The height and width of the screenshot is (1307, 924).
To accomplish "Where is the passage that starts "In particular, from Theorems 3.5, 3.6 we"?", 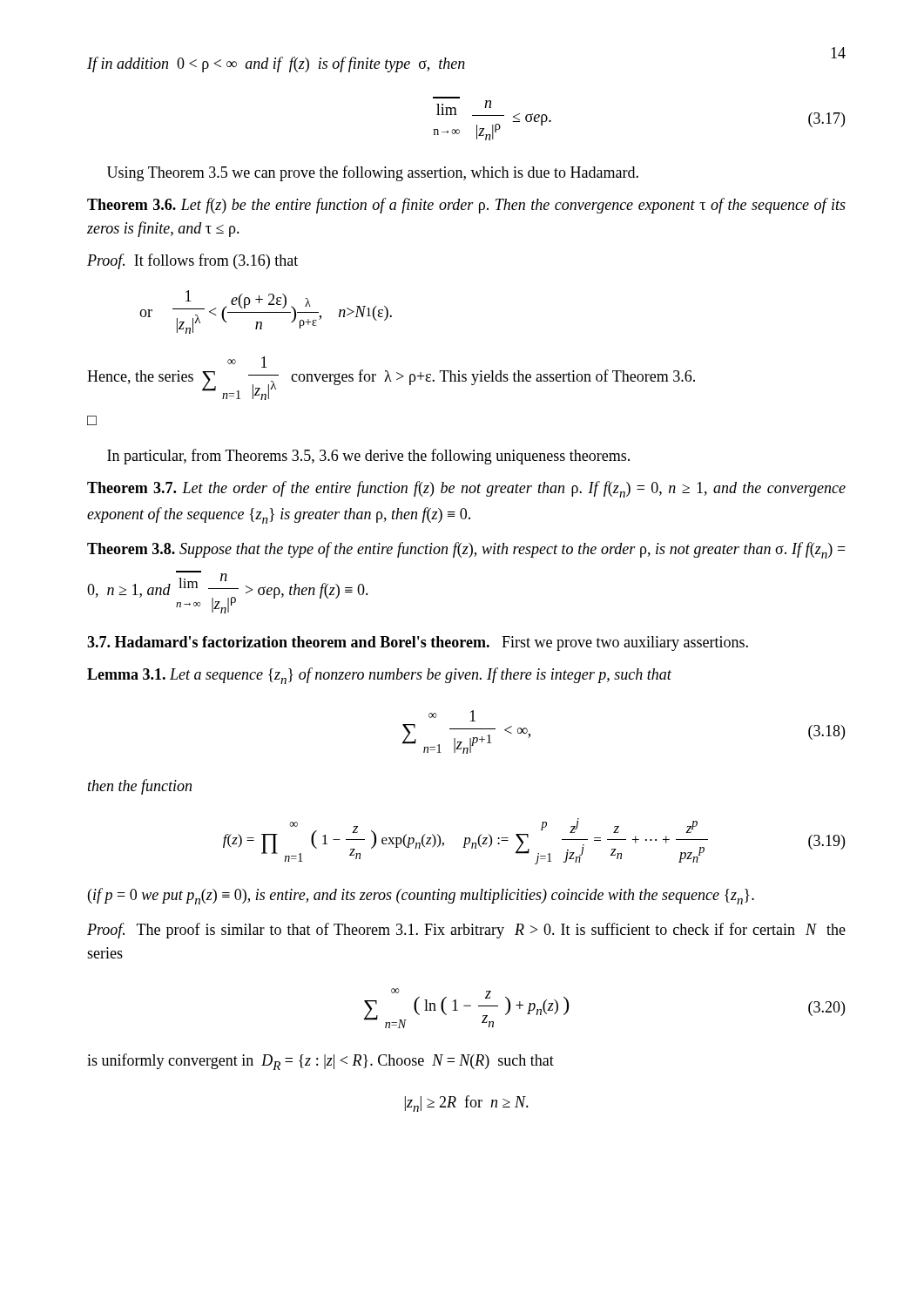I will click(359, 456).
